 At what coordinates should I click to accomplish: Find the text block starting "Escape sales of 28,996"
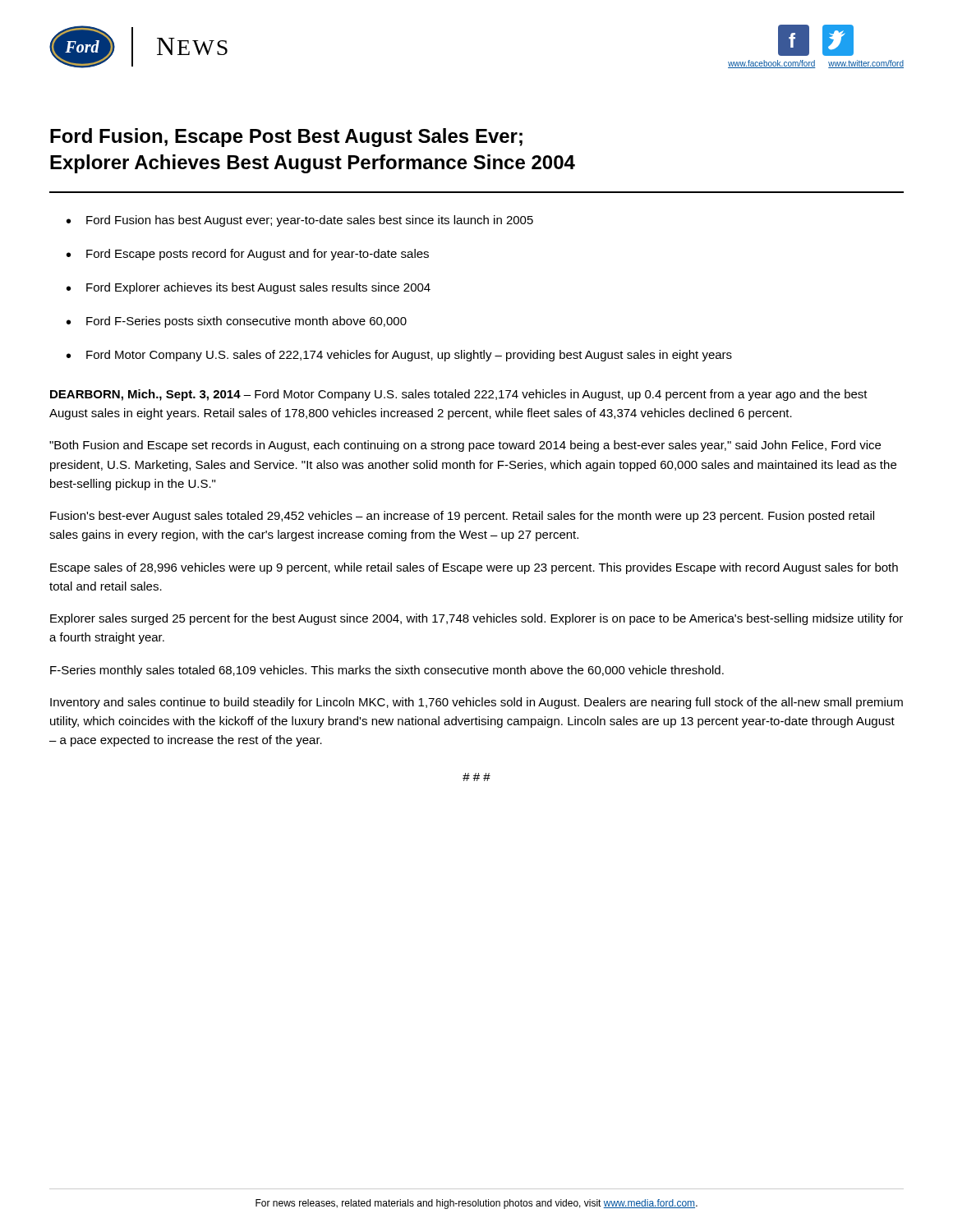pos(474,576)
